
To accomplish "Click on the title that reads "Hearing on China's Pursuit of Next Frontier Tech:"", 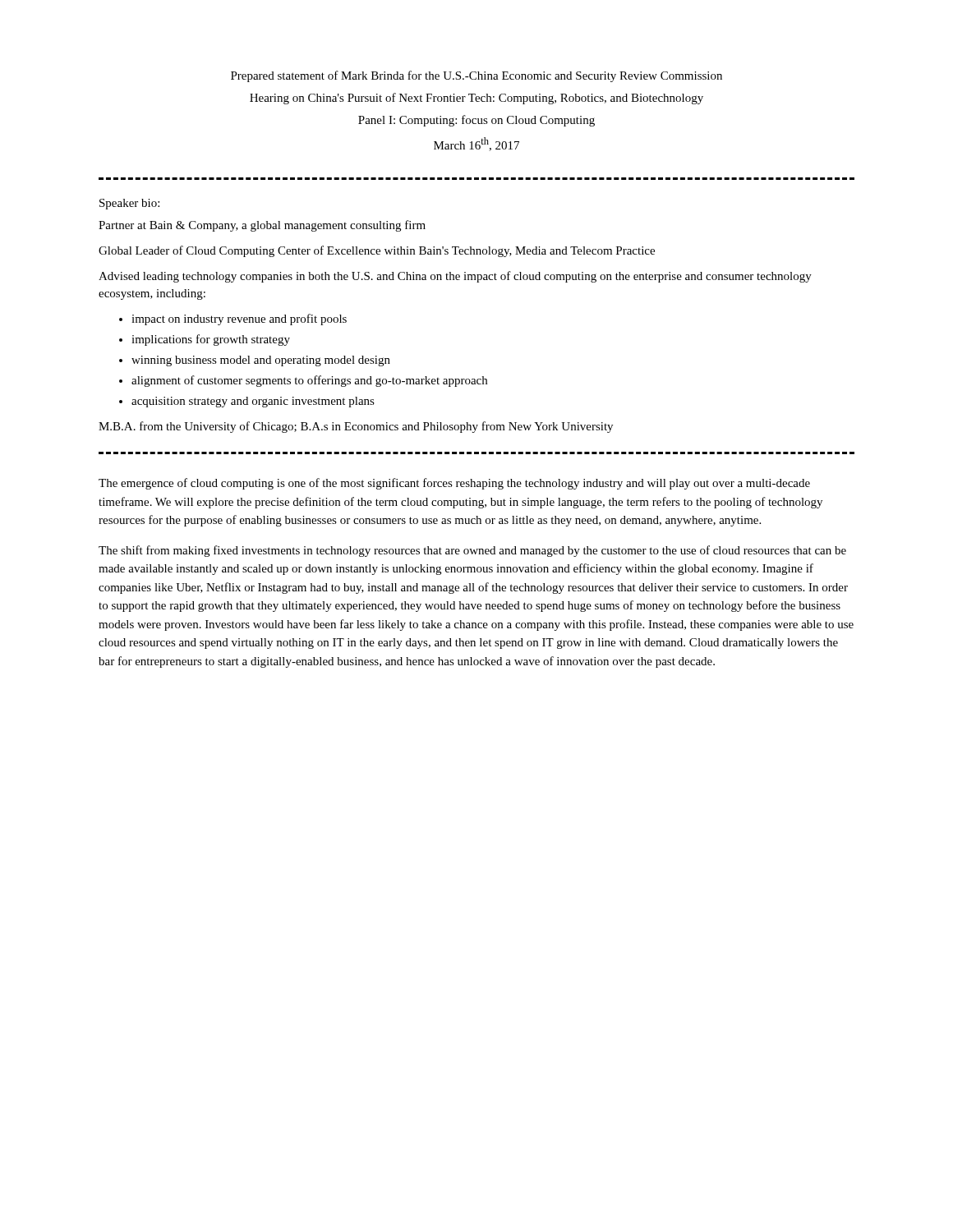I will 476,98.
